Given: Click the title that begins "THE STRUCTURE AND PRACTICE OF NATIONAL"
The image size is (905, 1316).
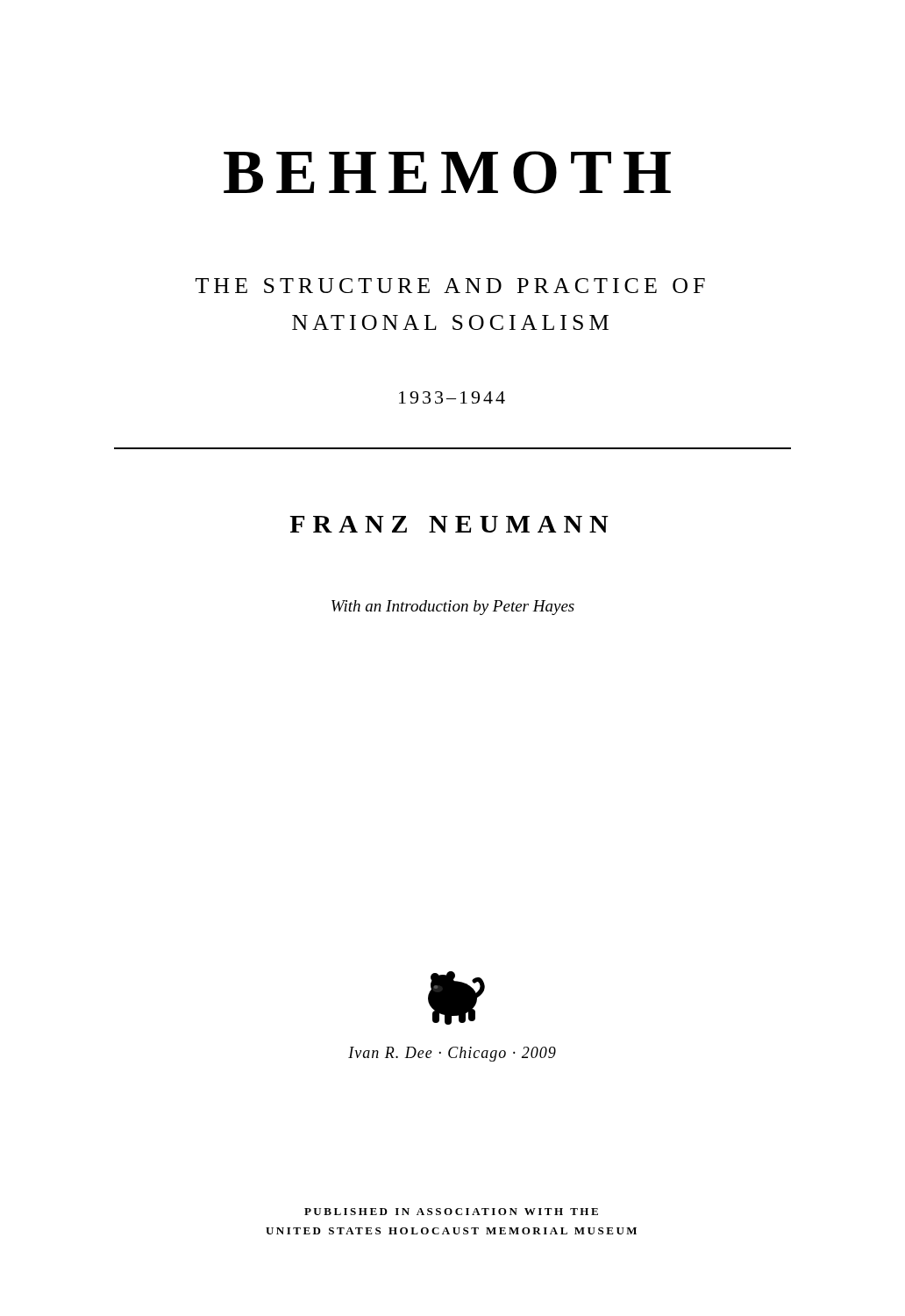Looking at the screenshot, I should [x=452, y=304].
